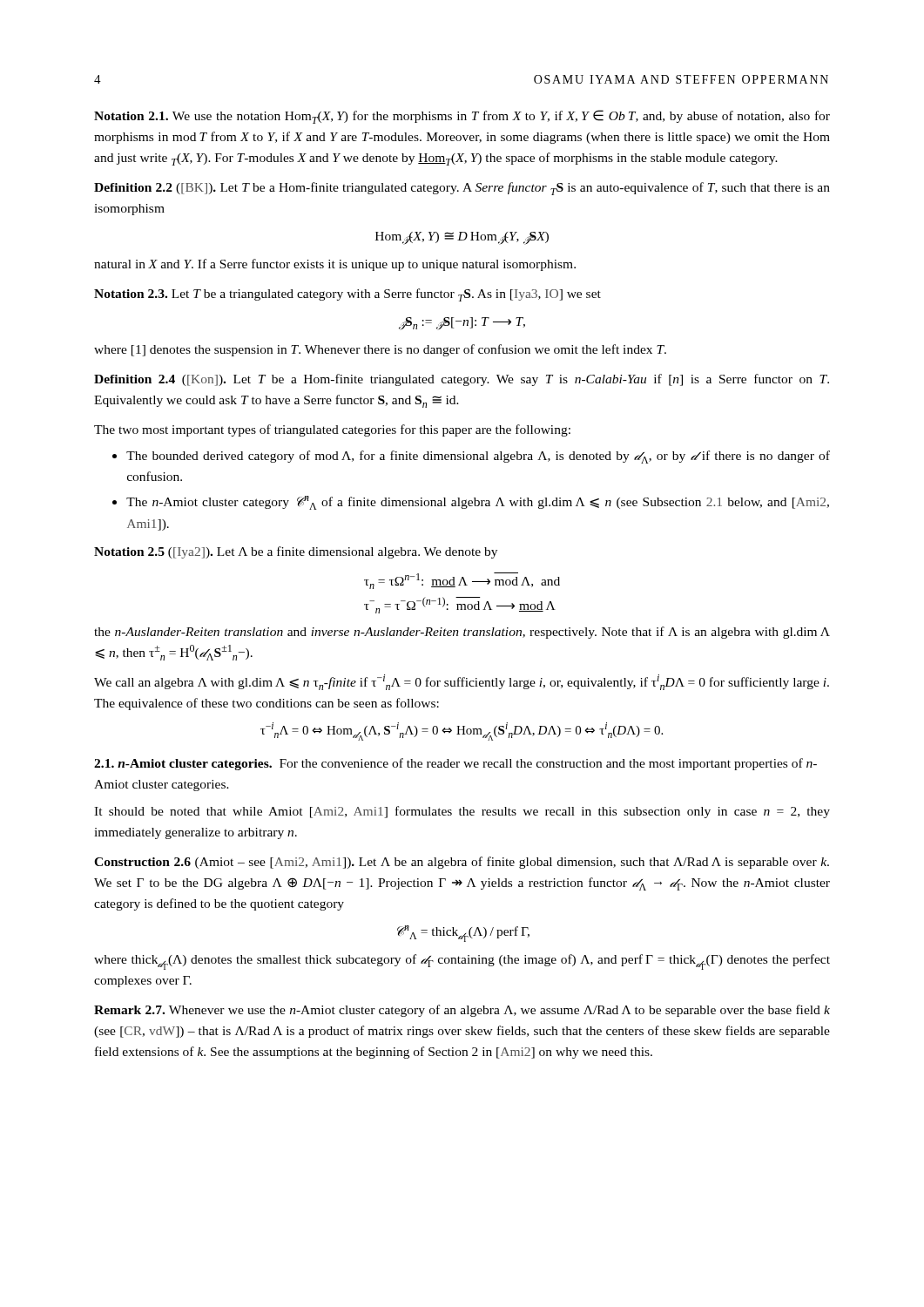The image size is (924, 1307).
Task: Locate the formula that says "Hom𝒯(X, Y) ≅ D Hom𝒯(Y,"
Action: [462, 238]
